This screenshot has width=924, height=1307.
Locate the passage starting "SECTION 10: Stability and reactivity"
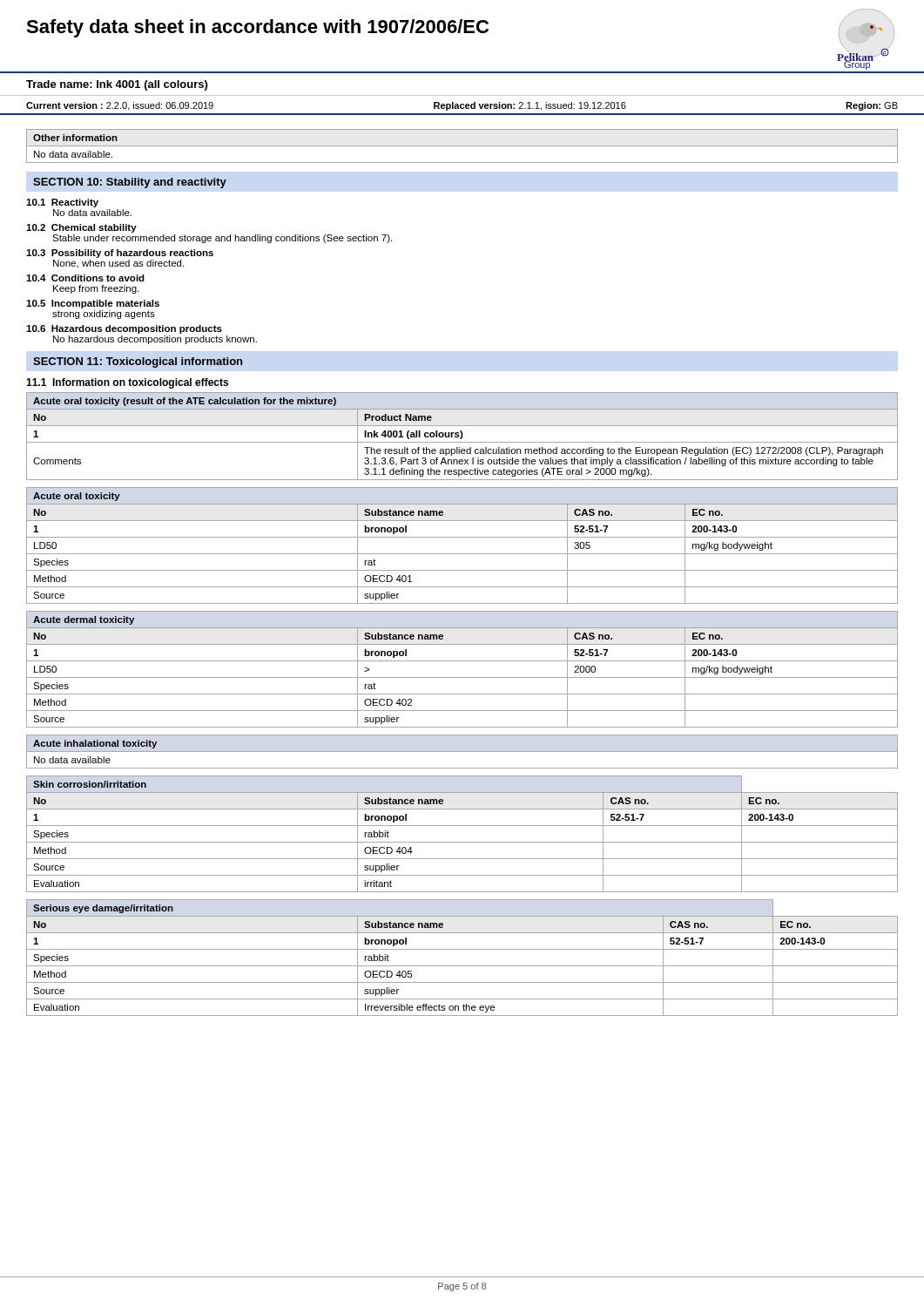(x=130, y=182)
